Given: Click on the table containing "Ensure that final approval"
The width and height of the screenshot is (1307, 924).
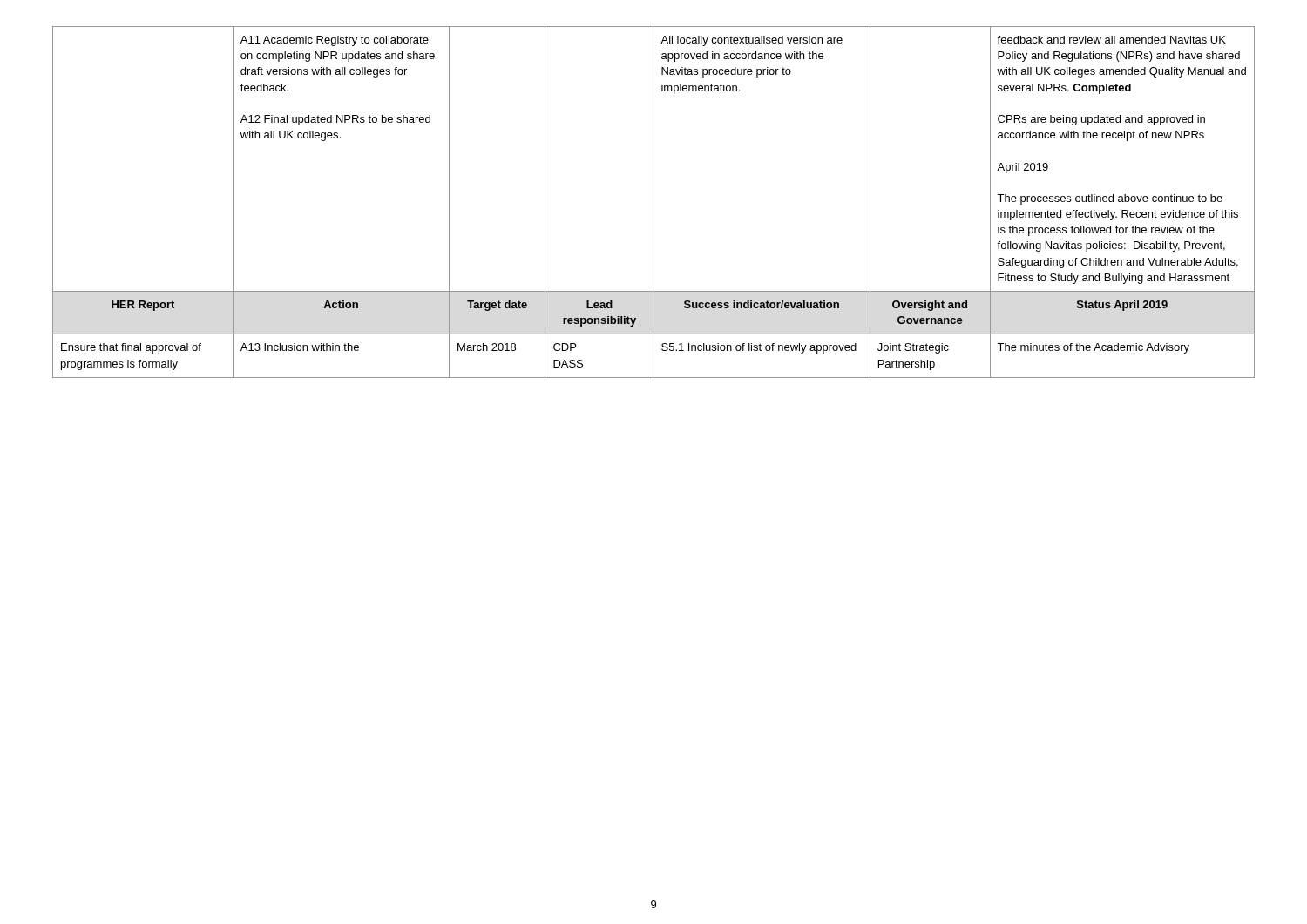Looking at the screenshot, I should (654, 202).
